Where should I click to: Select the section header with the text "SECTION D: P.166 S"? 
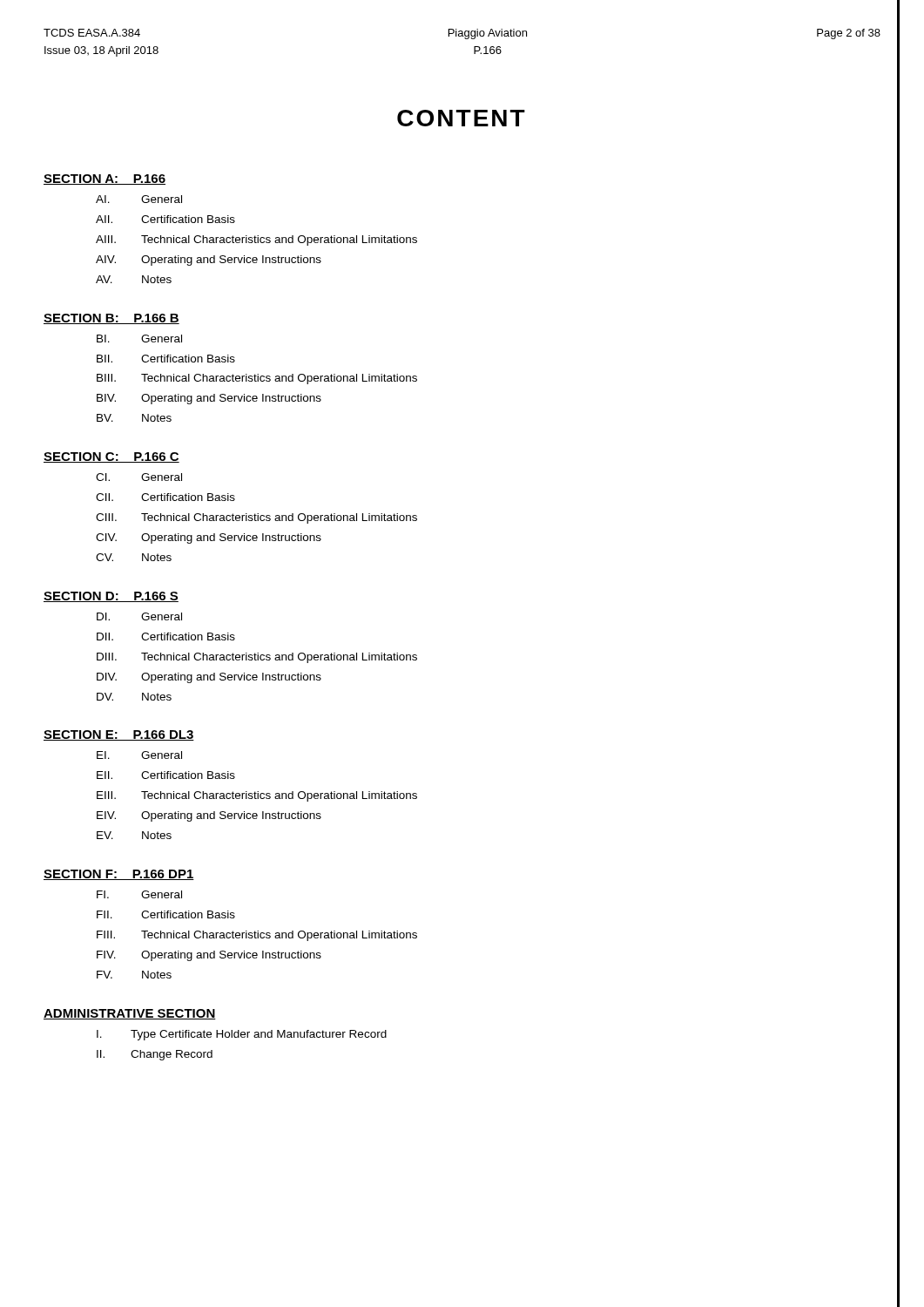(x=111, y=595)
